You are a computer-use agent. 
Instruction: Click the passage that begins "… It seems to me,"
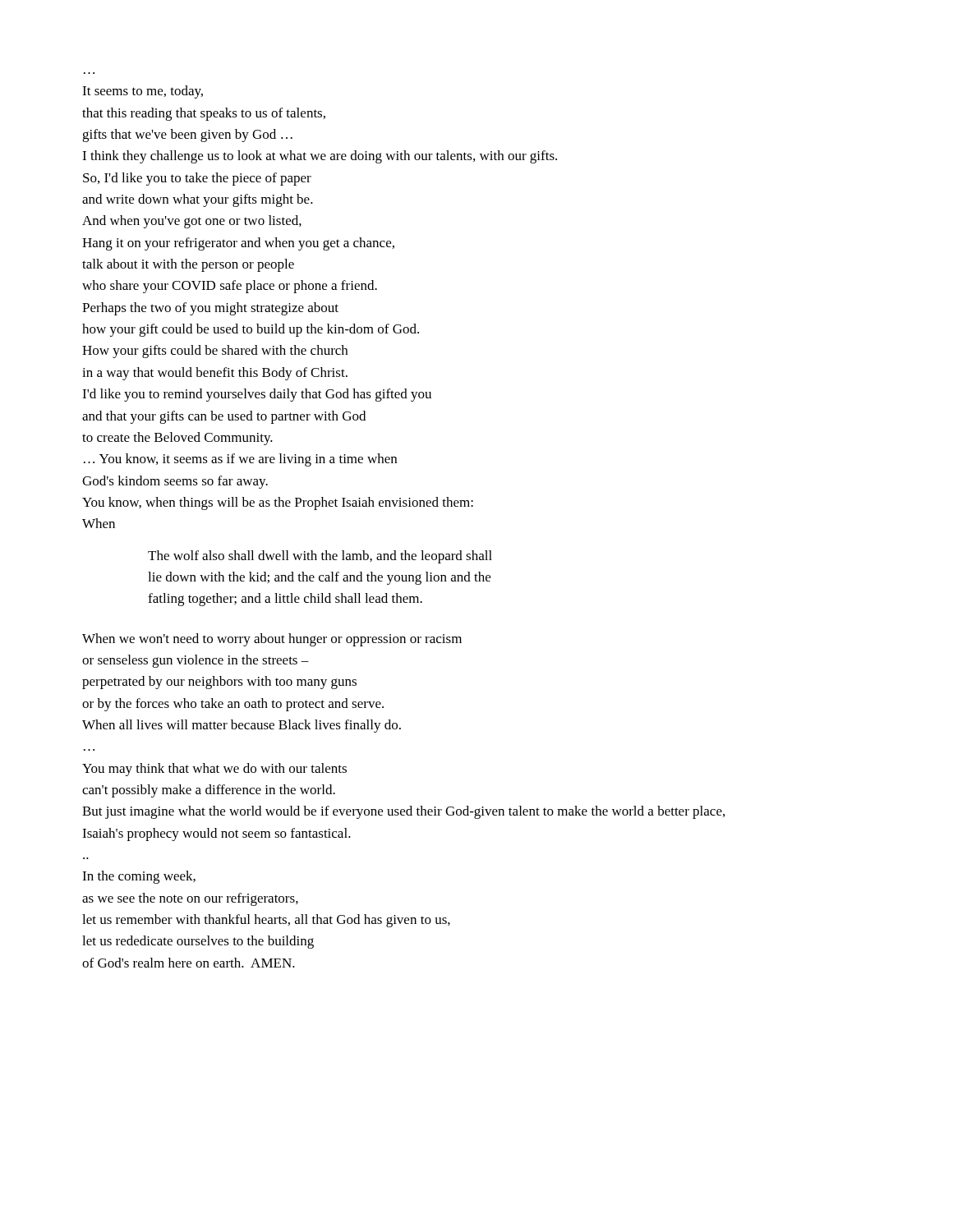pos(452,517)
